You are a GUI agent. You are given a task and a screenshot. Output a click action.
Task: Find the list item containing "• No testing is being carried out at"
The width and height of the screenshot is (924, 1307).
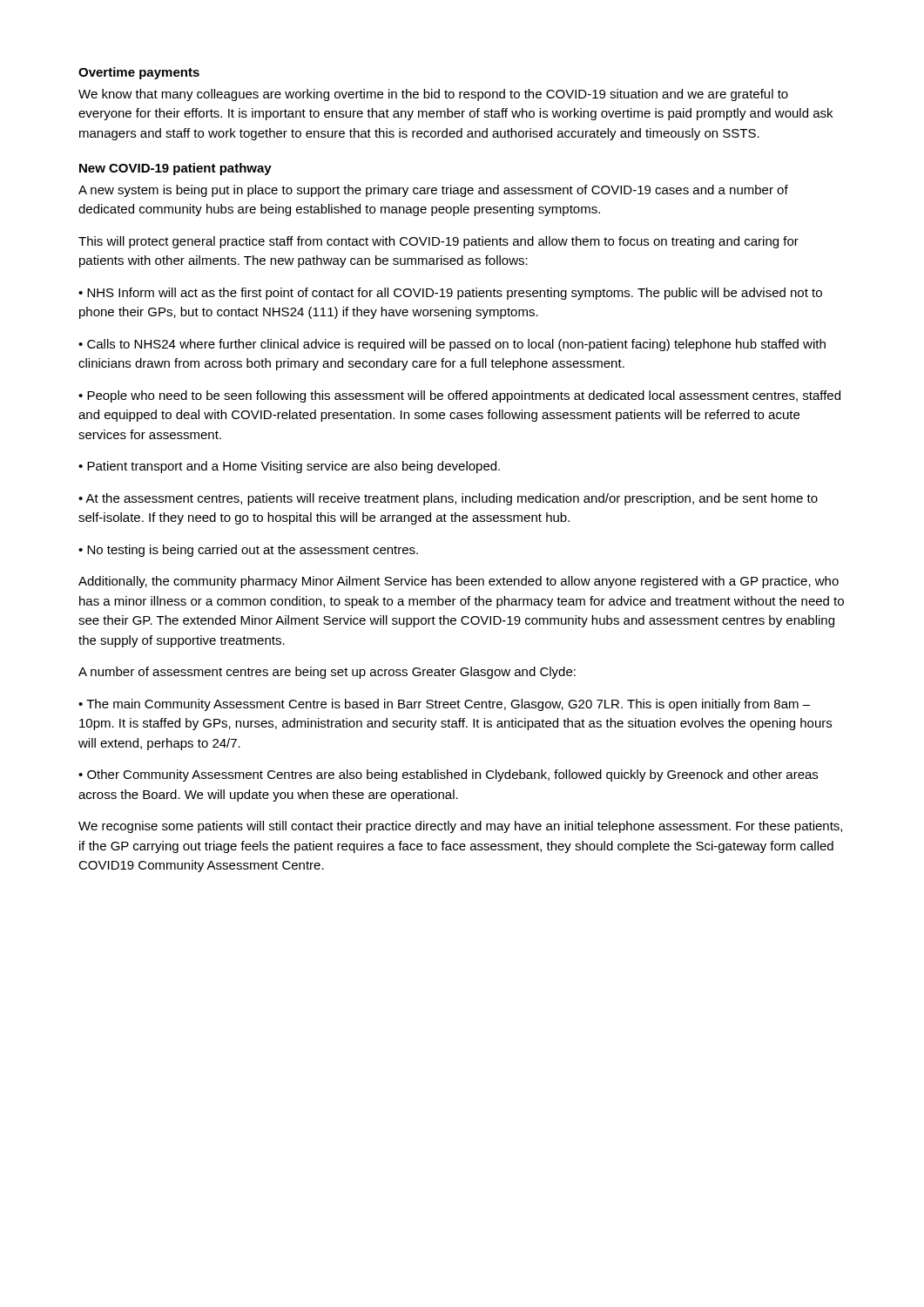tap(249, 549)
